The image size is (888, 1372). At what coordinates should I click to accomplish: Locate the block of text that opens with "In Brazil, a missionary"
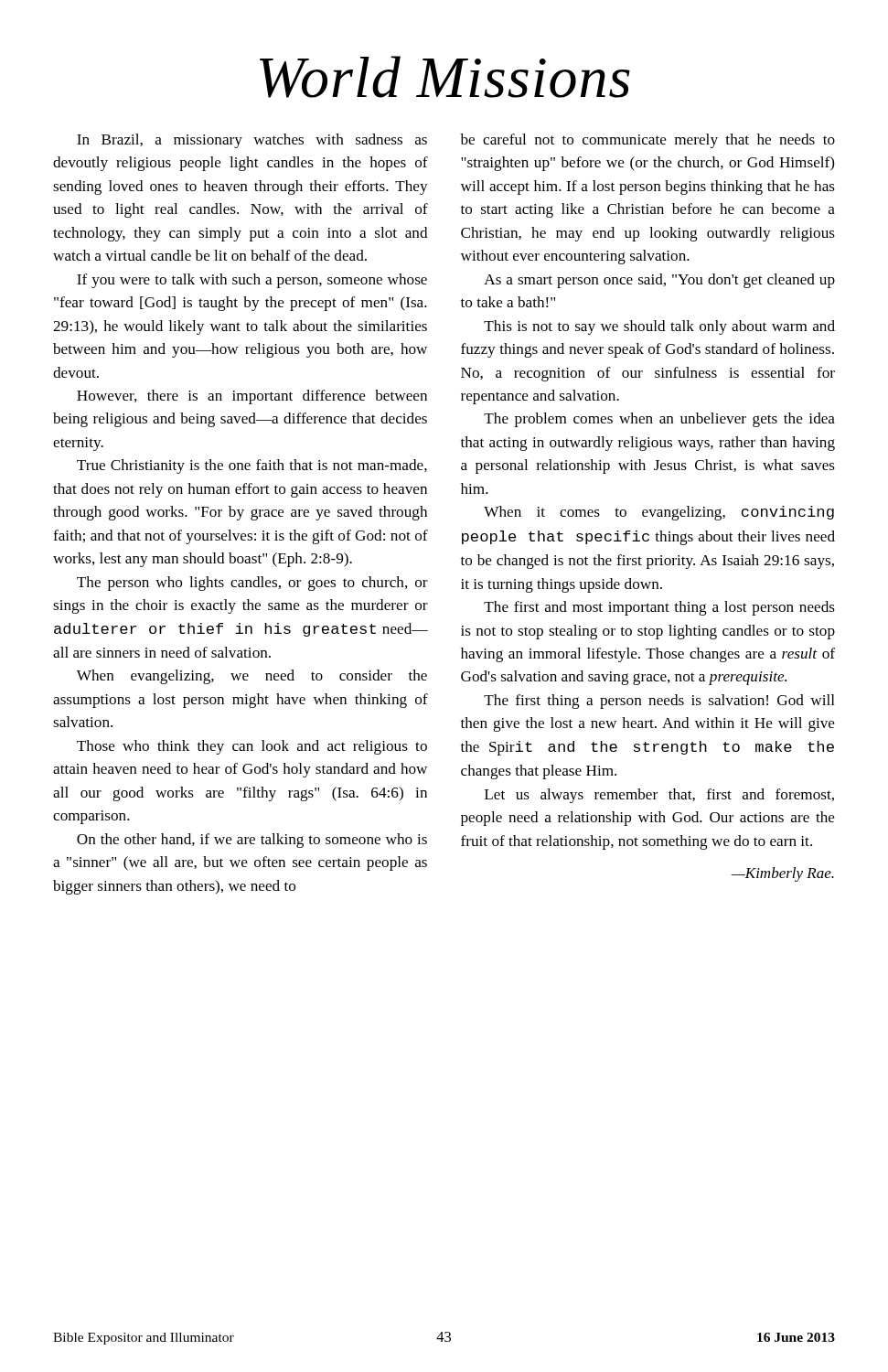pos(240,513)
